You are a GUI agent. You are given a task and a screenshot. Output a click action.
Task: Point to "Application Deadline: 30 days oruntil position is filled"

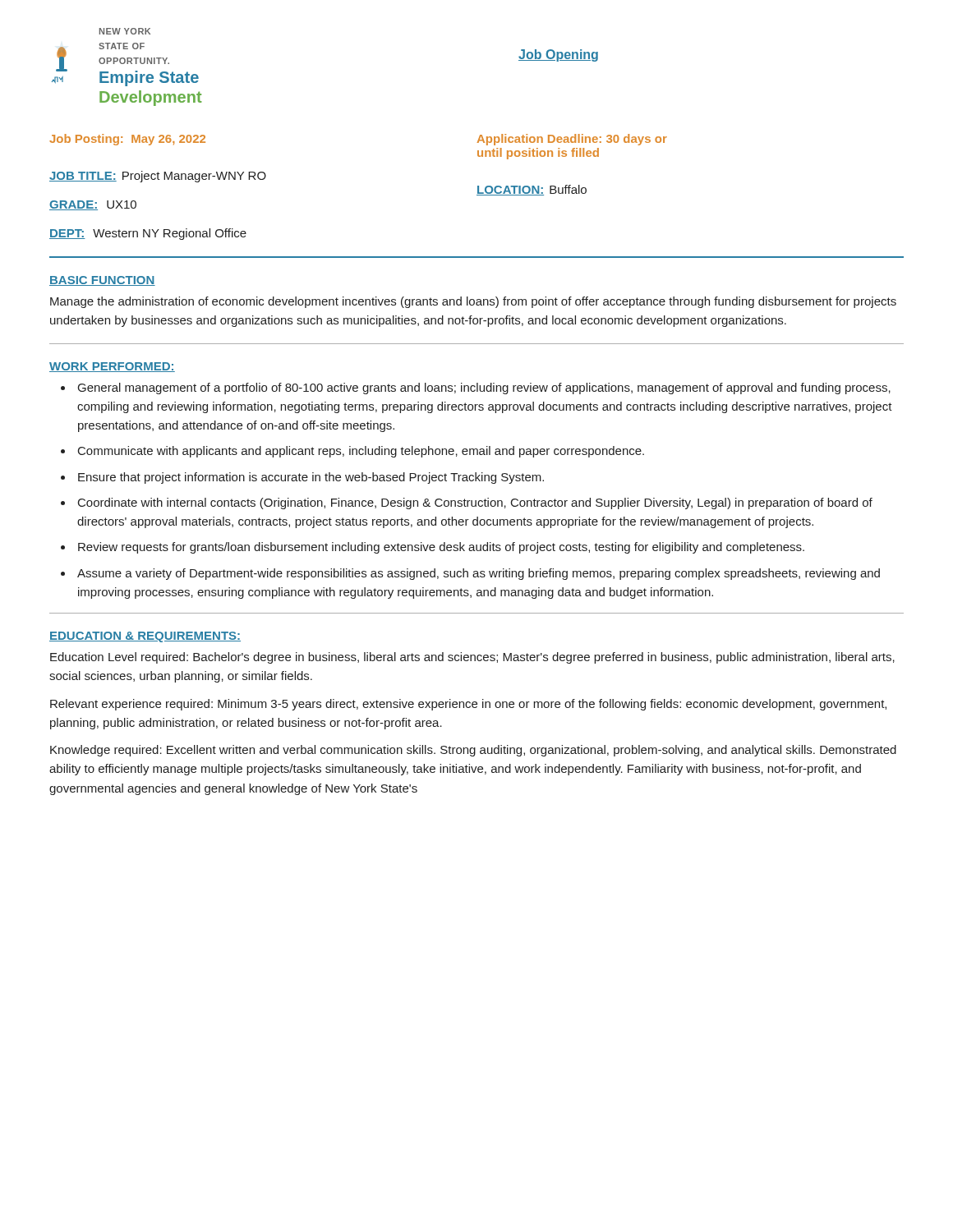point(572,145)
